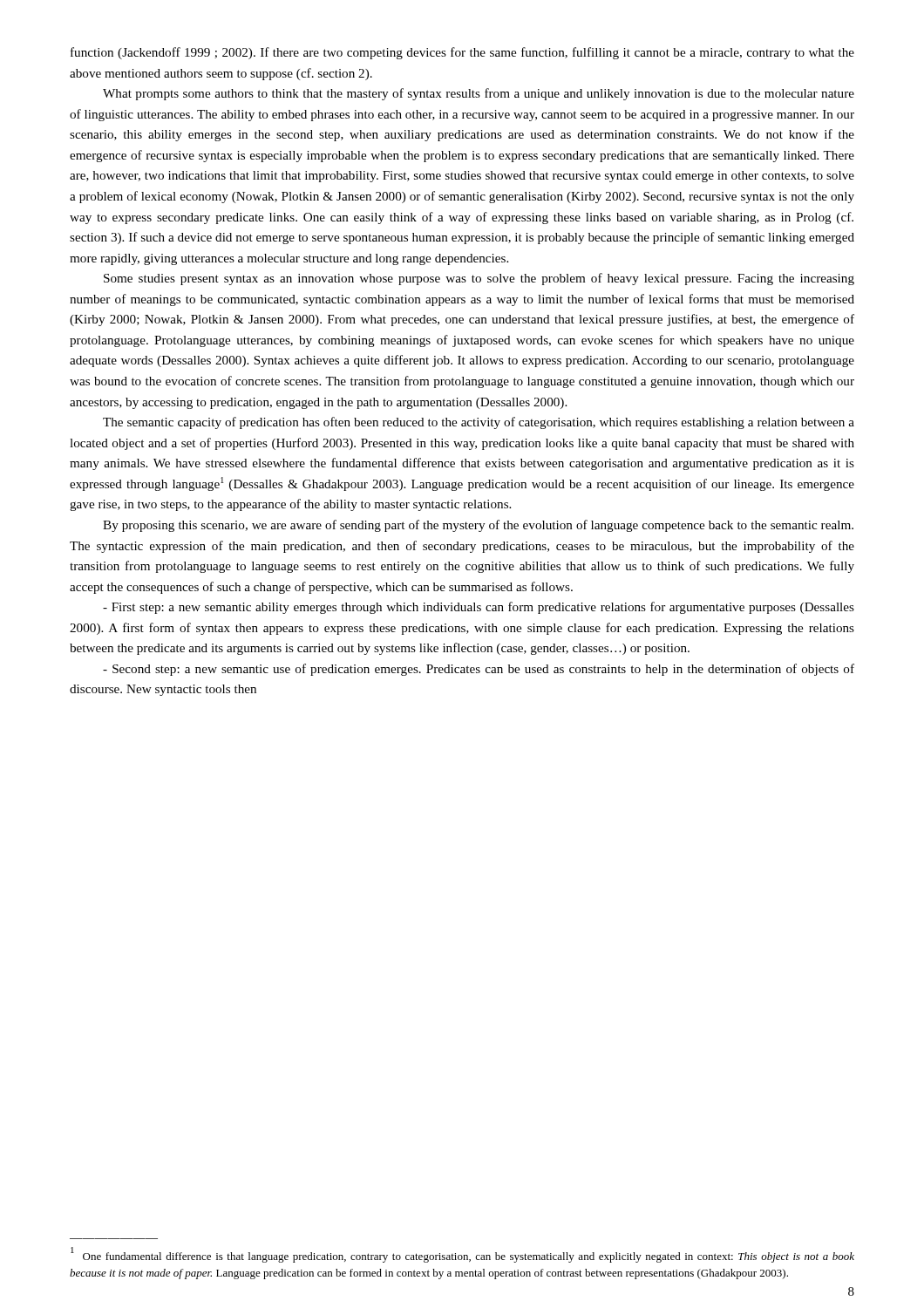Where is the passage that starts "Second step: a new"?
Screen dimensions: 1308x924
462,679
